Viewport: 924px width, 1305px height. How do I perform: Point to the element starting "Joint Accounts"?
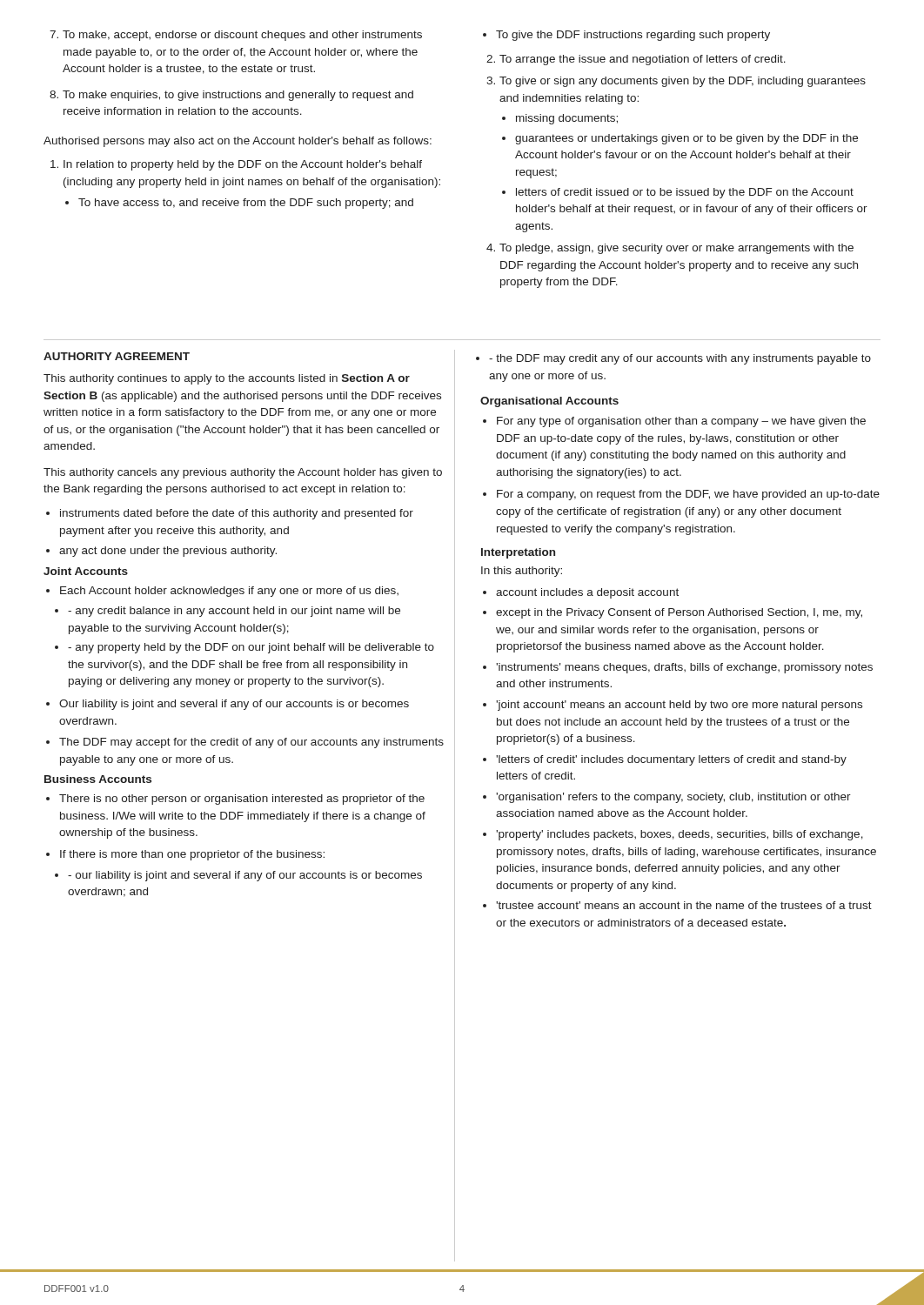coord(86,571)
